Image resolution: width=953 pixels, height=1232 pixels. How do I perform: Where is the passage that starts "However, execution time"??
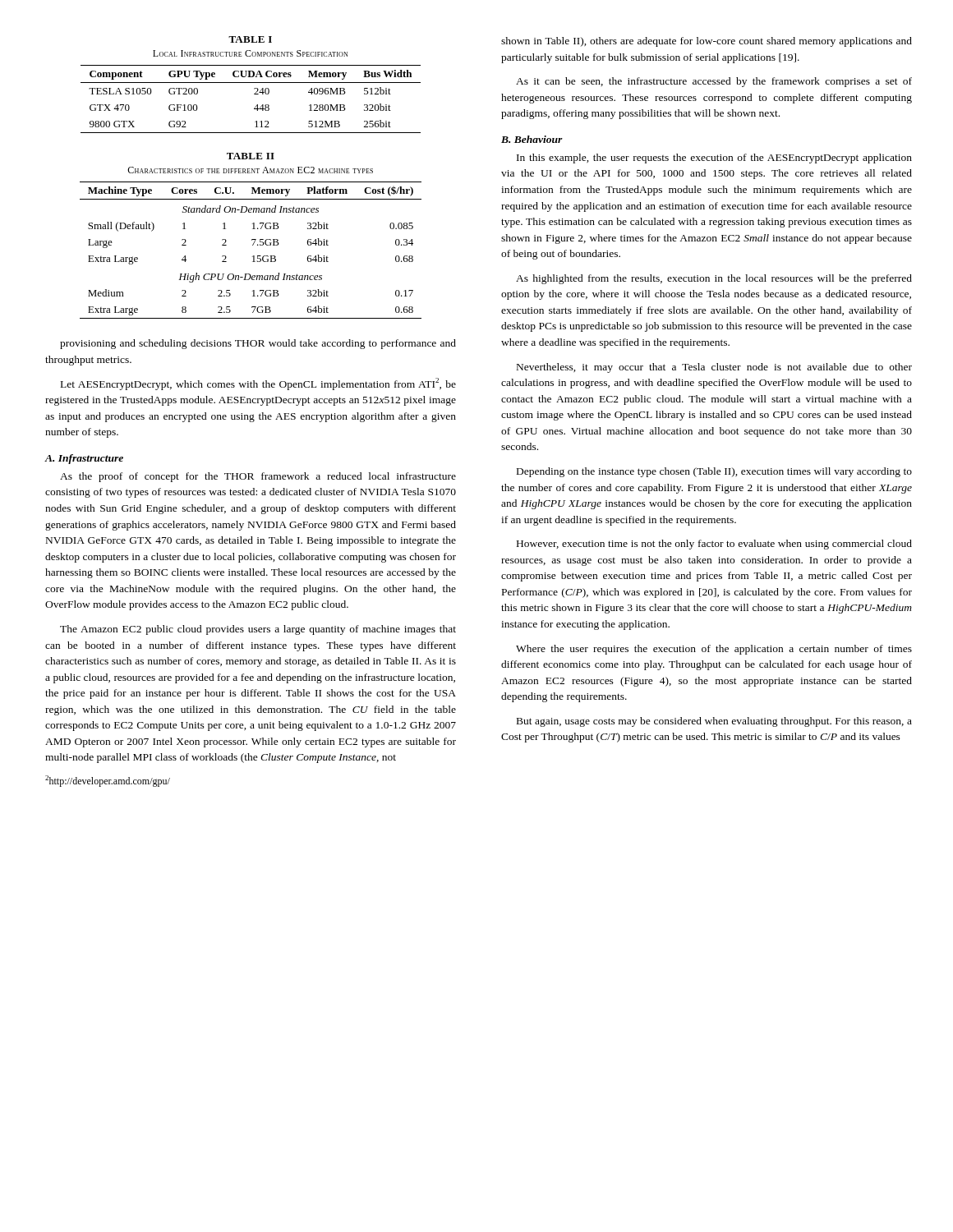click(x=707, y=584)
